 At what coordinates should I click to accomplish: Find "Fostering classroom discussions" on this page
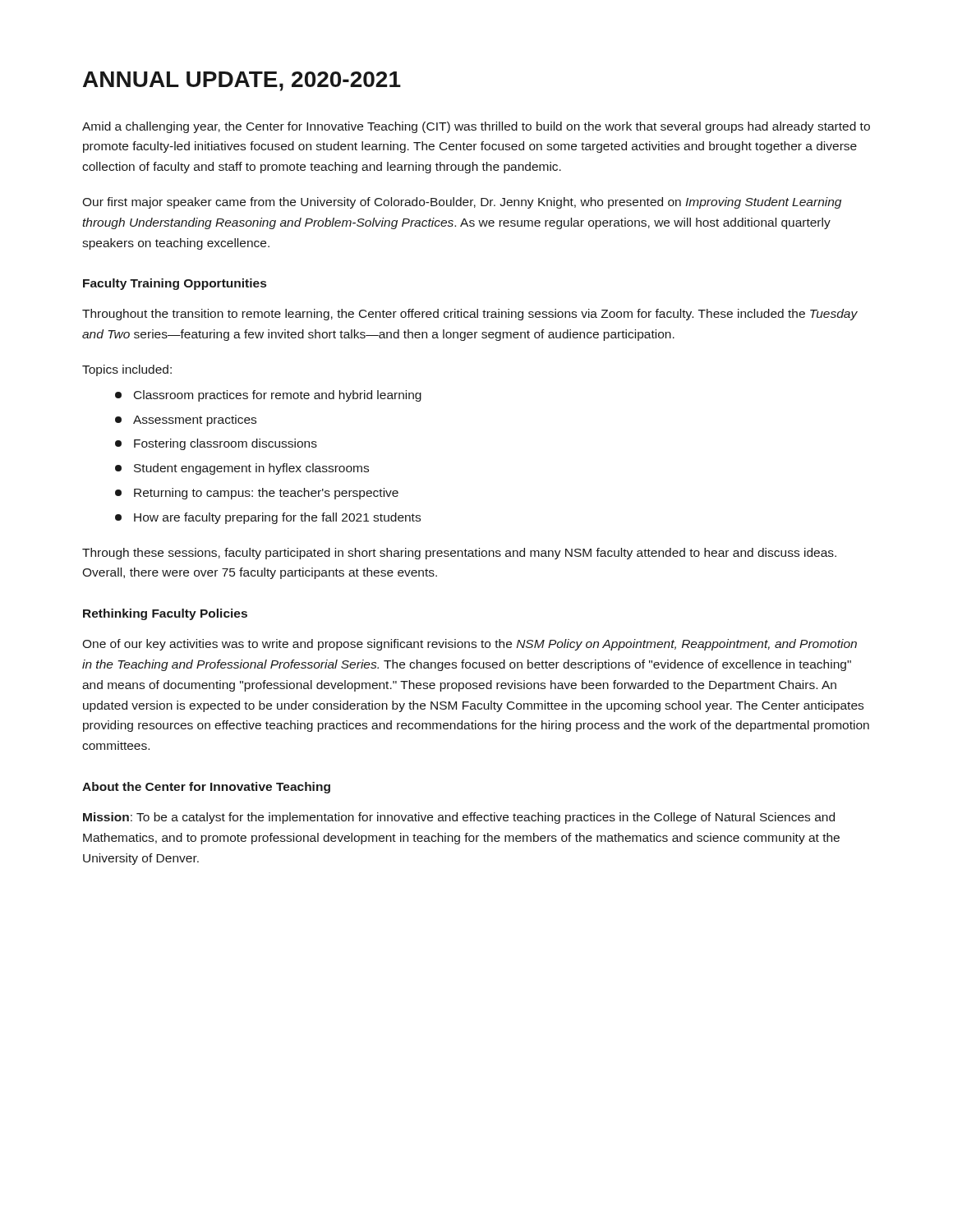pos(216,444)
